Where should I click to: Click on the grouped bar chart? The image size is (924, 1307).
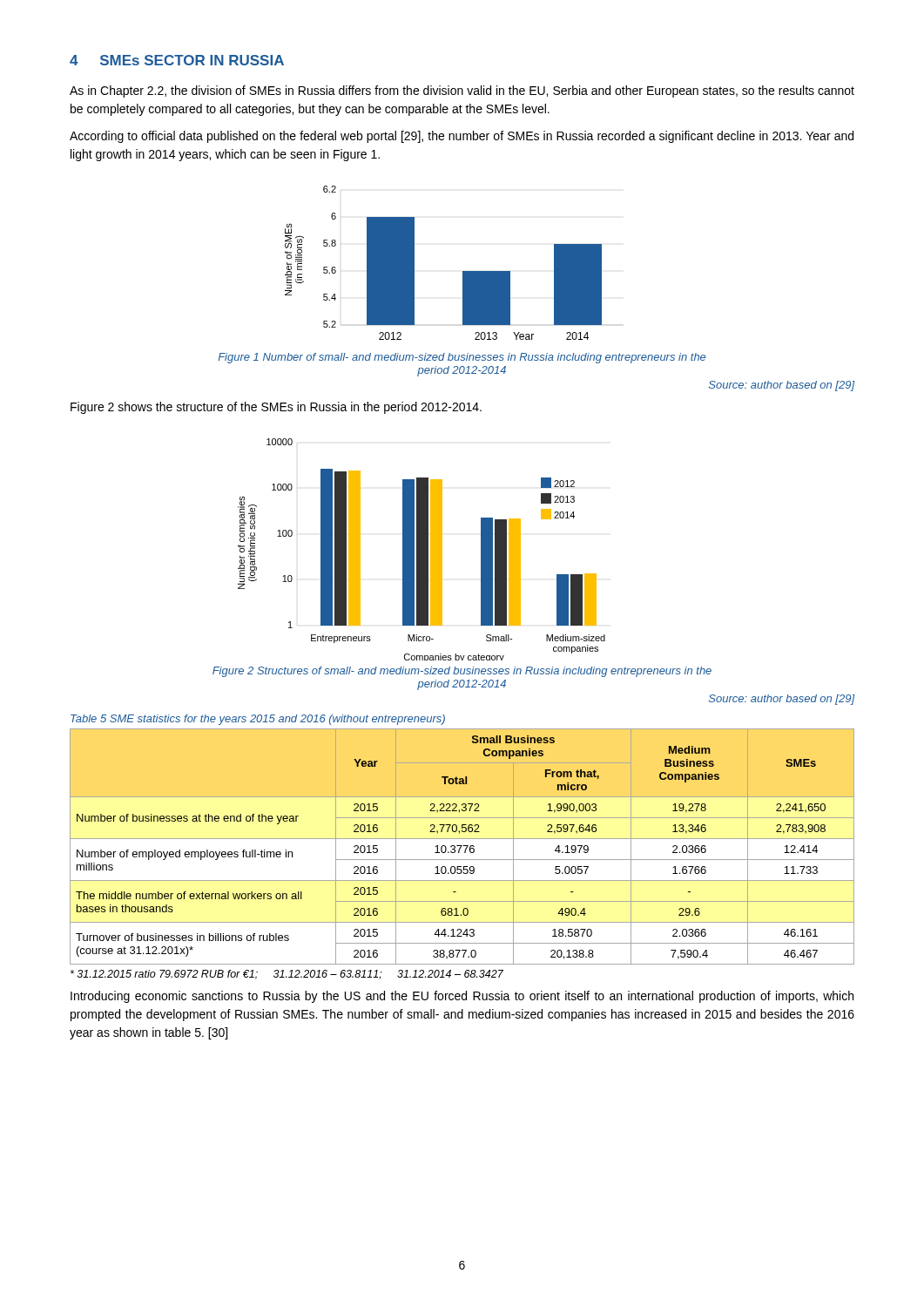462,543
